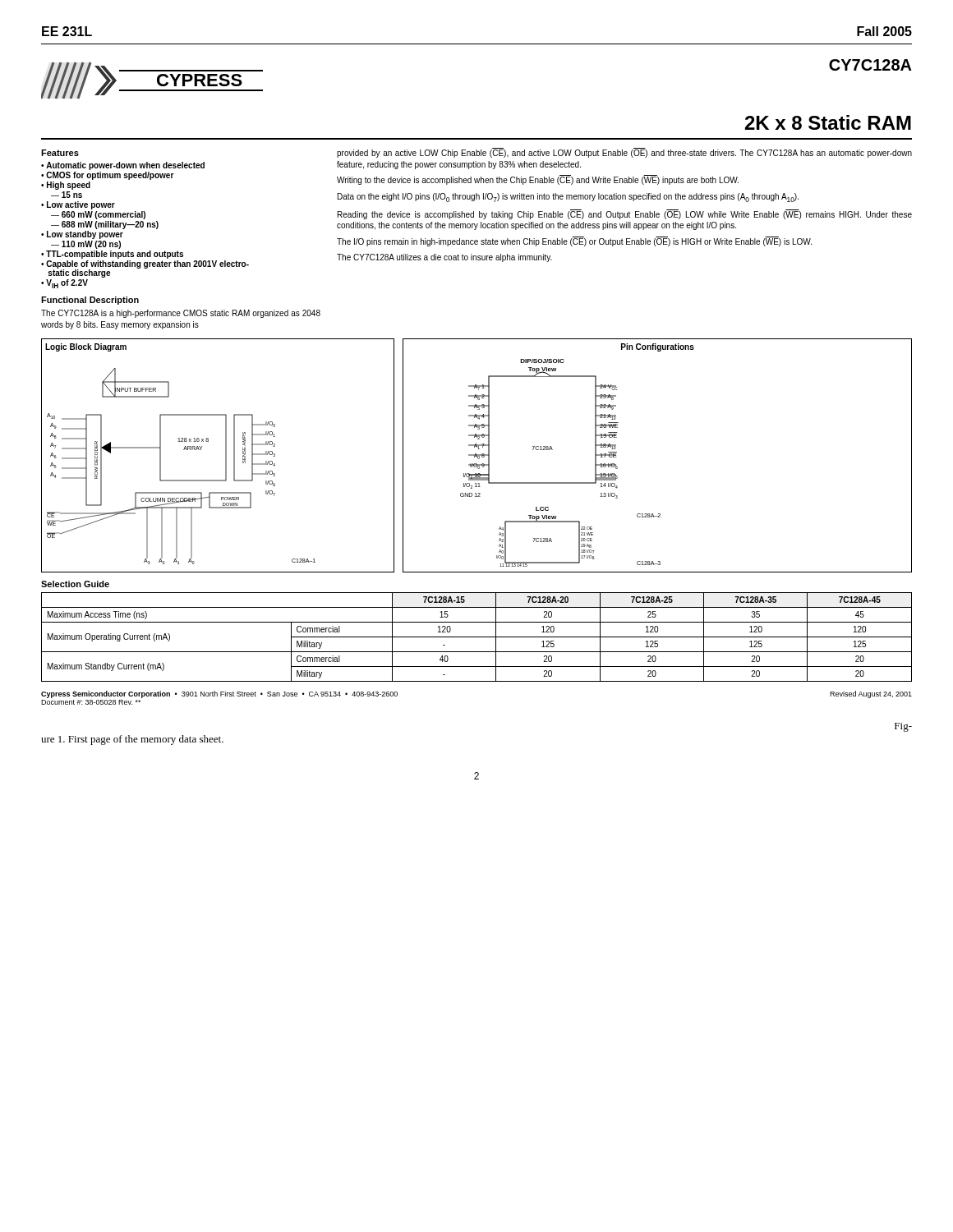Point to the text block starting "Selection Guide"

coord(75,584)
